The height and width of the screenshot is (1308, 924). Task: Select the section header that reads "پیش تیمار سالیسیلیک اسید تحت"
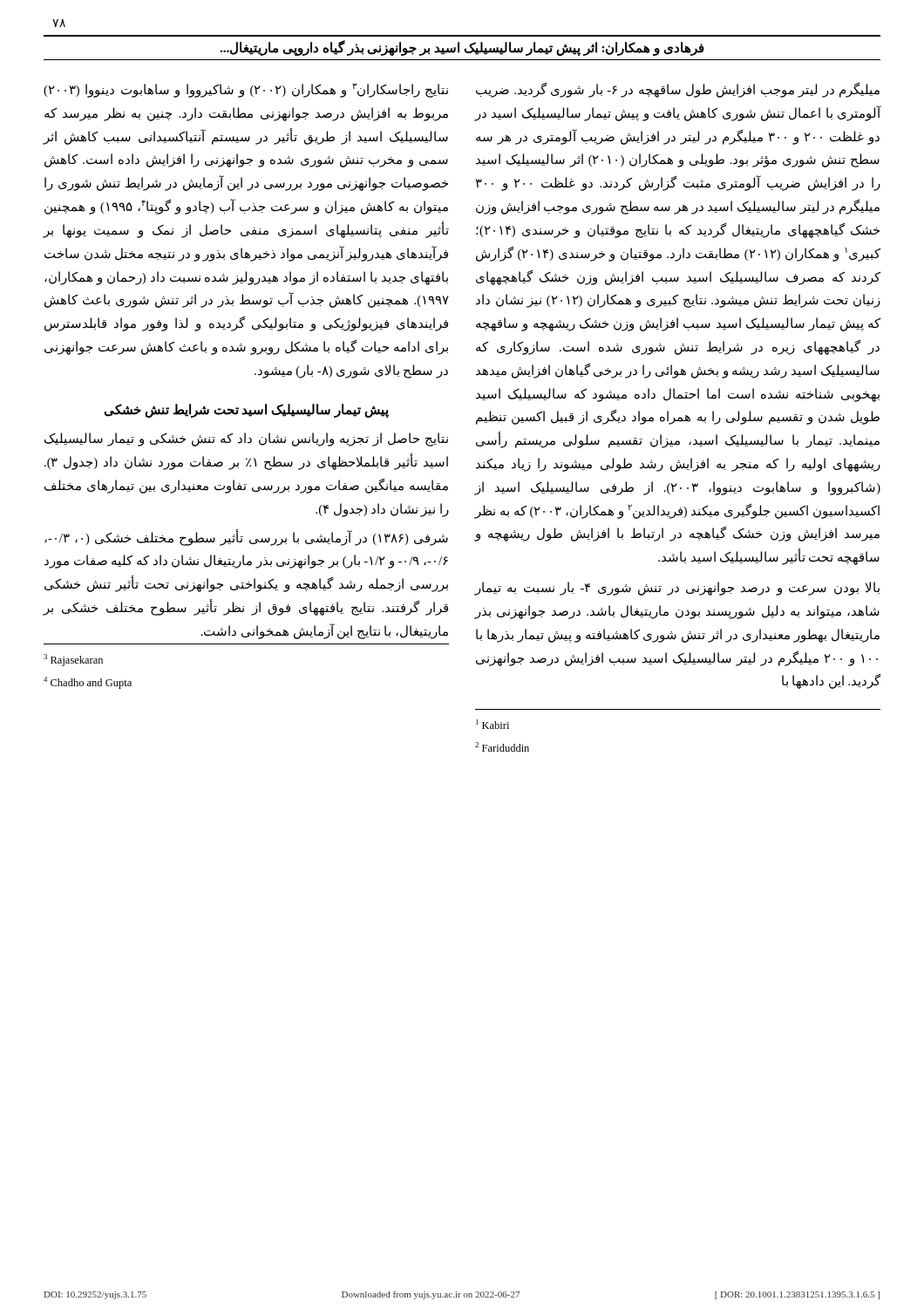(x=246, y=409)
